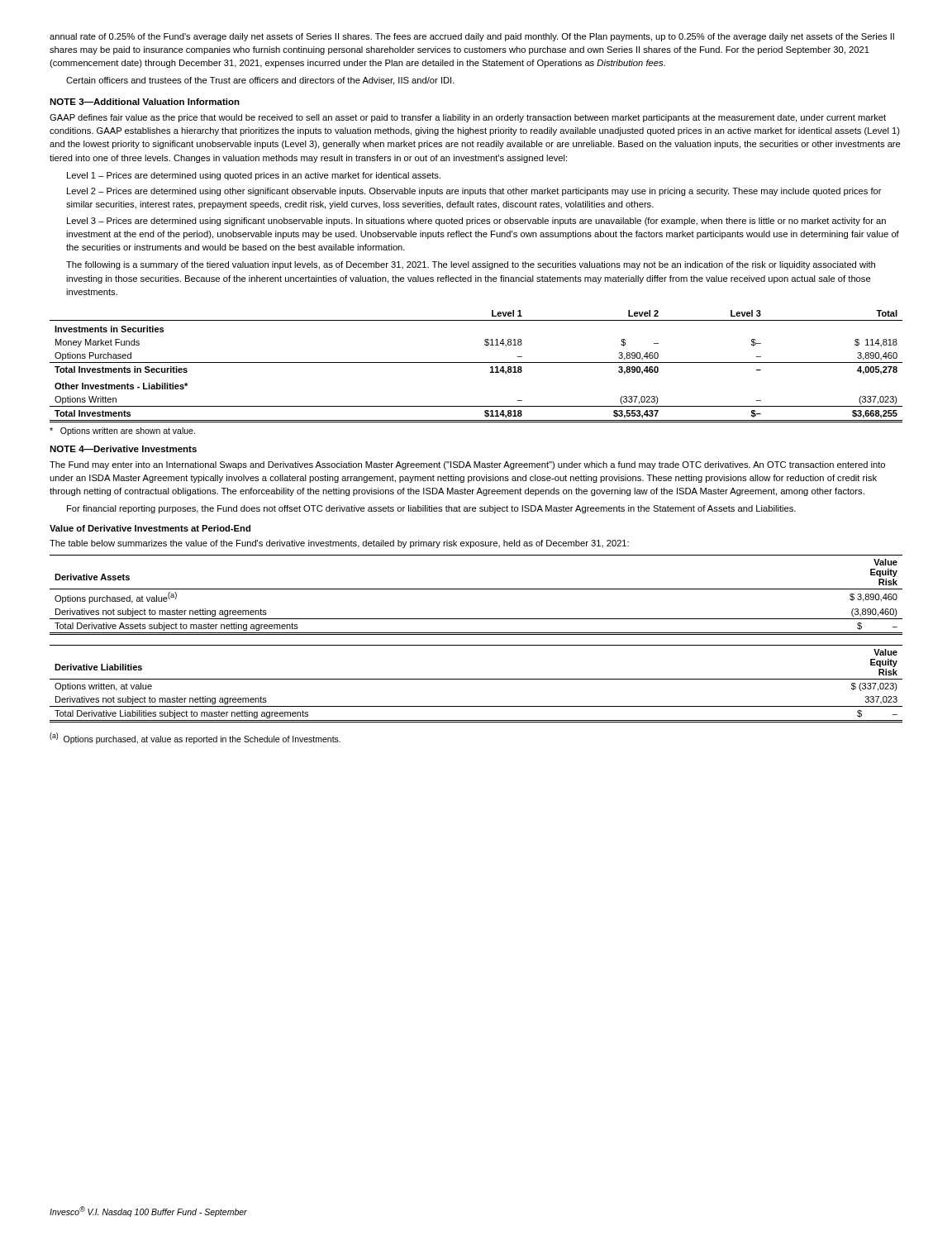
Task: Point to the block beginning "GAAP defines fair value as the price"
Action: pyautogui.click(x=475, y=137)
